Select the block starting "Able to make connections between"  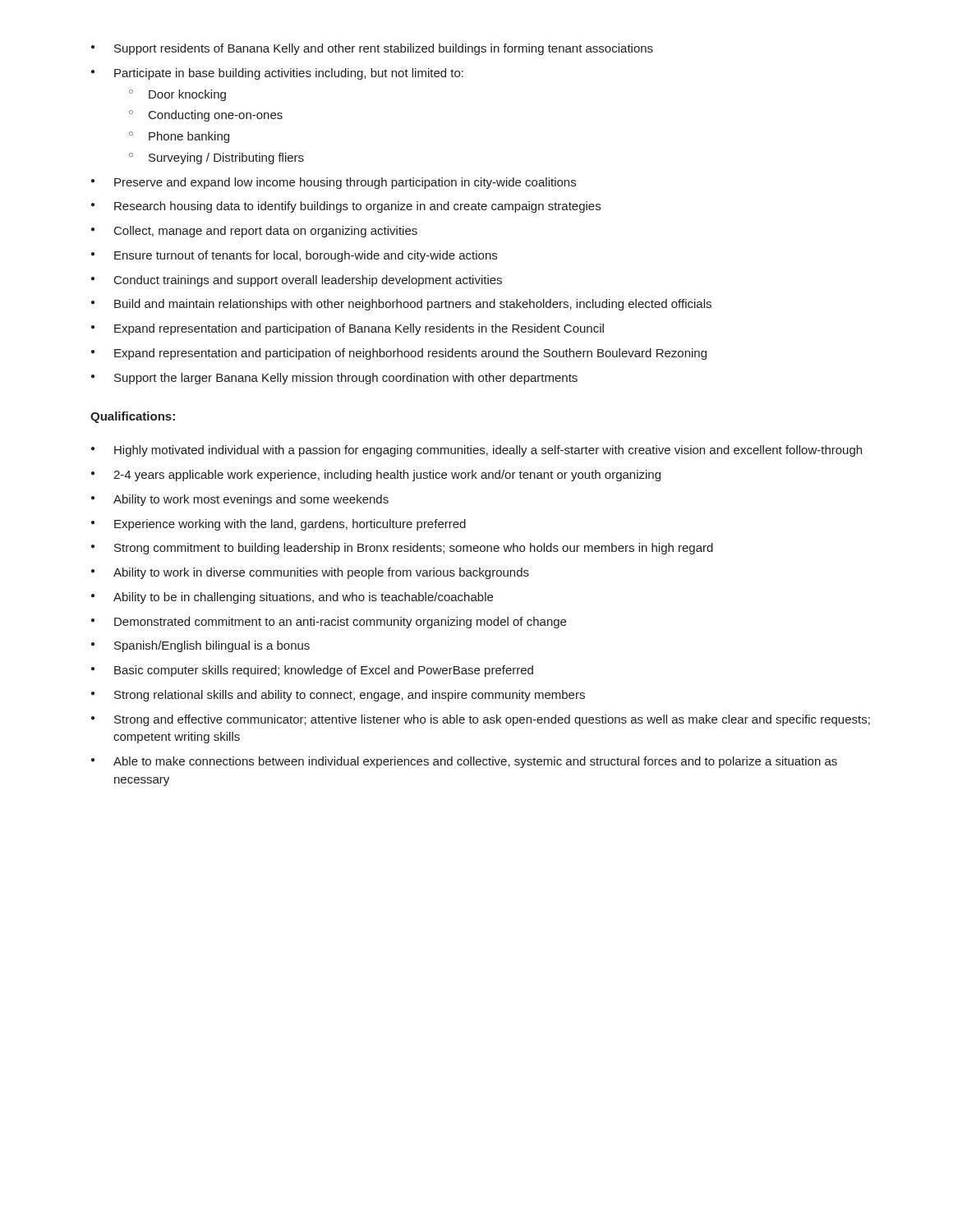475,770
